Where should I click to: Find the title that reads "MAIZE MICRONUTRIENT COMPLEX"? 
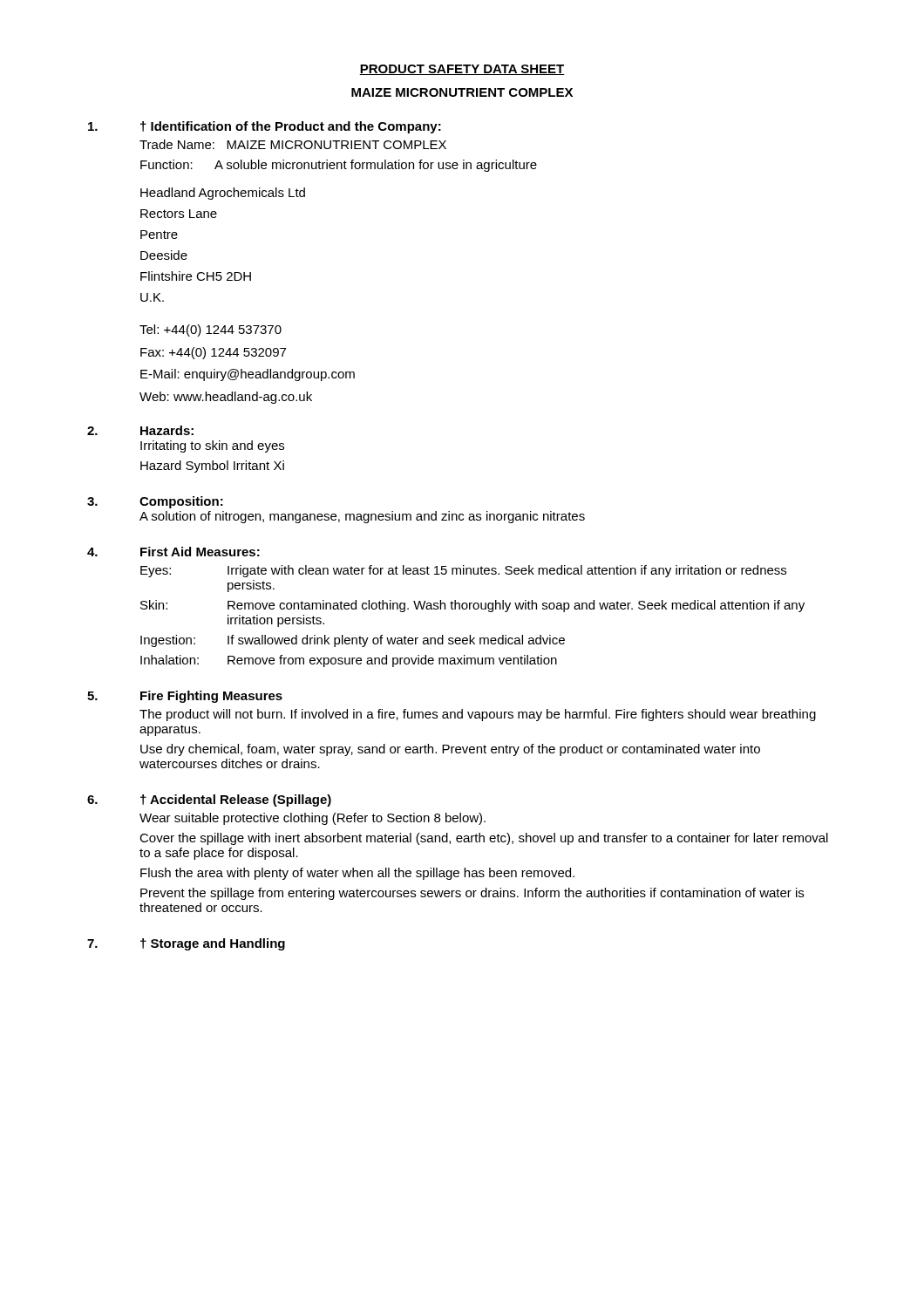coord(462,92)
